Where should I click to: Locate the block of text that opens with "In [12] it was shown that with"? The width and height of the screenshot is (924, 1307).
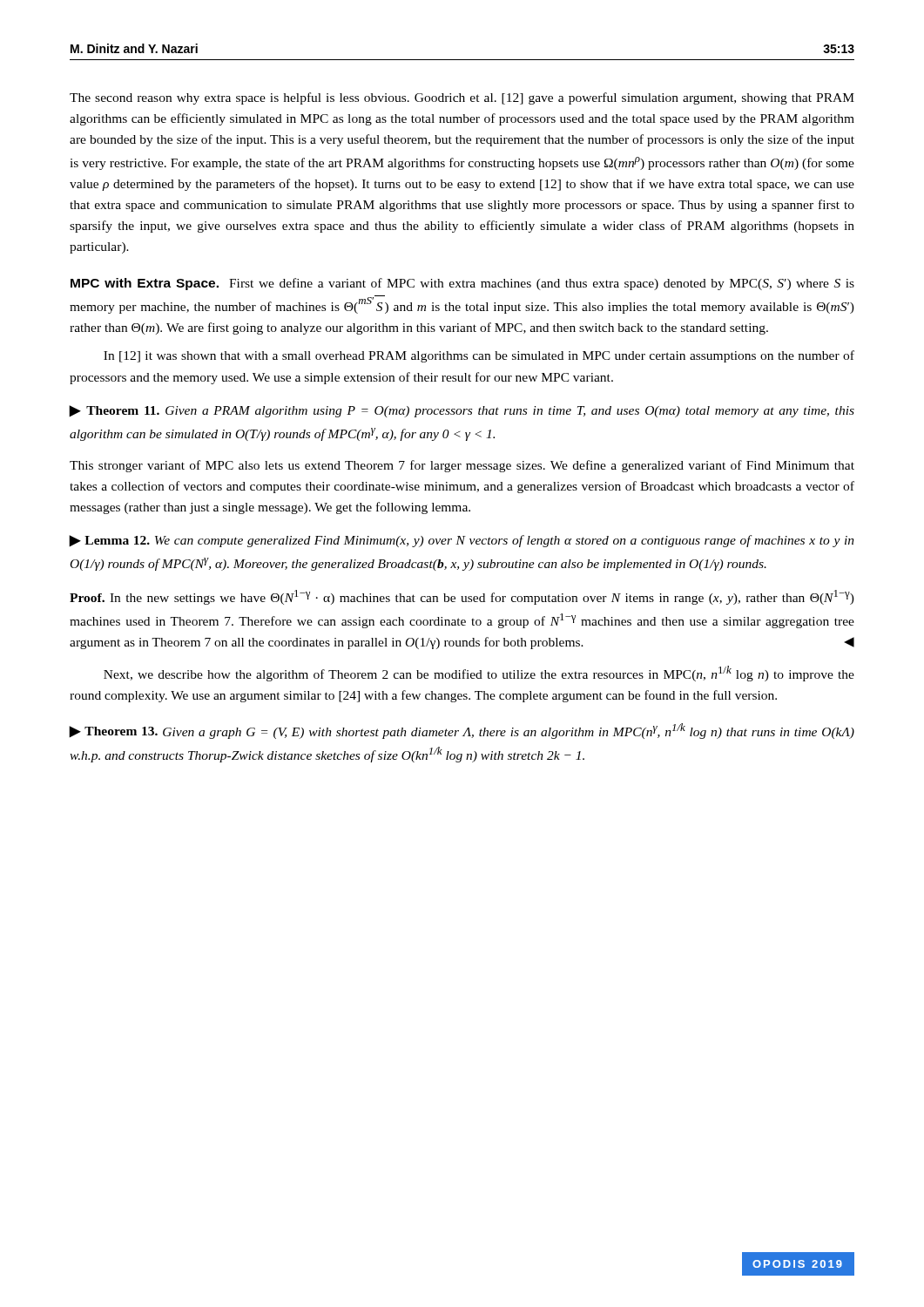click(462, 366)
